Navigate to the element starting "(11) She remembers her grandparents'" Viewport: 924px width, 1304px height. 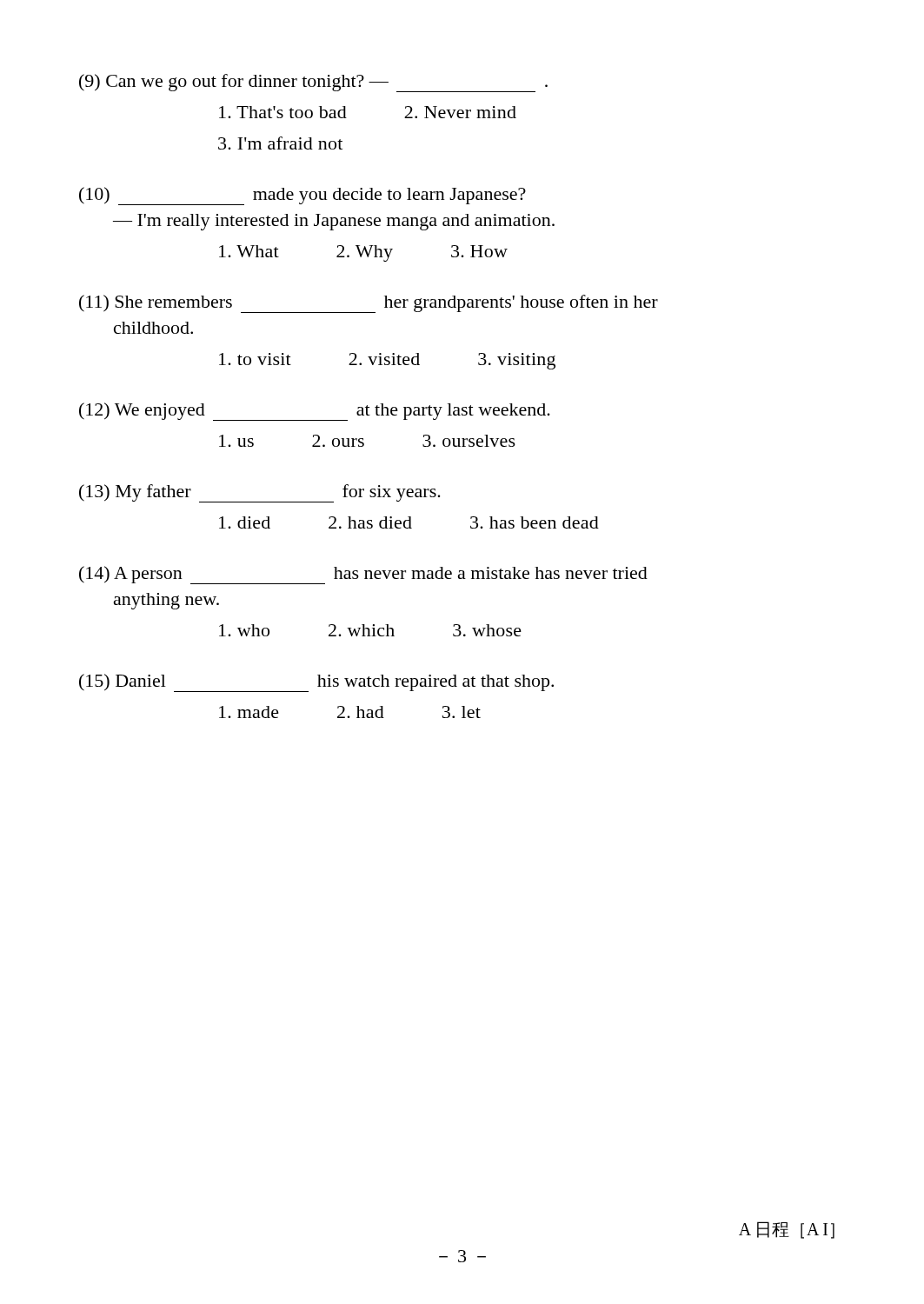151,304
